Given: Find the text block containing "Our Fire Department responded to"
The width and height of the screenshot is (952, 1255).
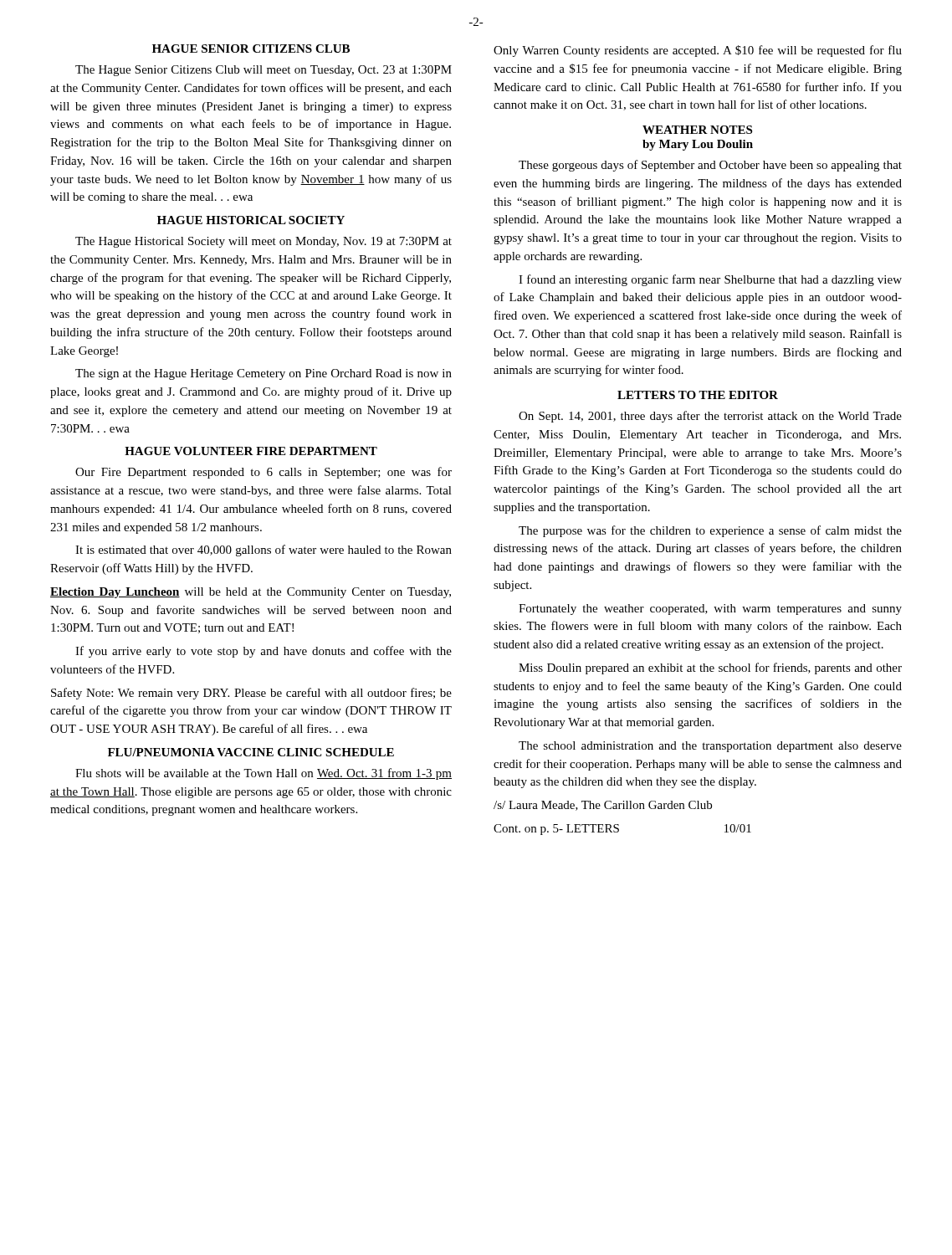Looking at the screenshot, I should (x=251, y=601).
